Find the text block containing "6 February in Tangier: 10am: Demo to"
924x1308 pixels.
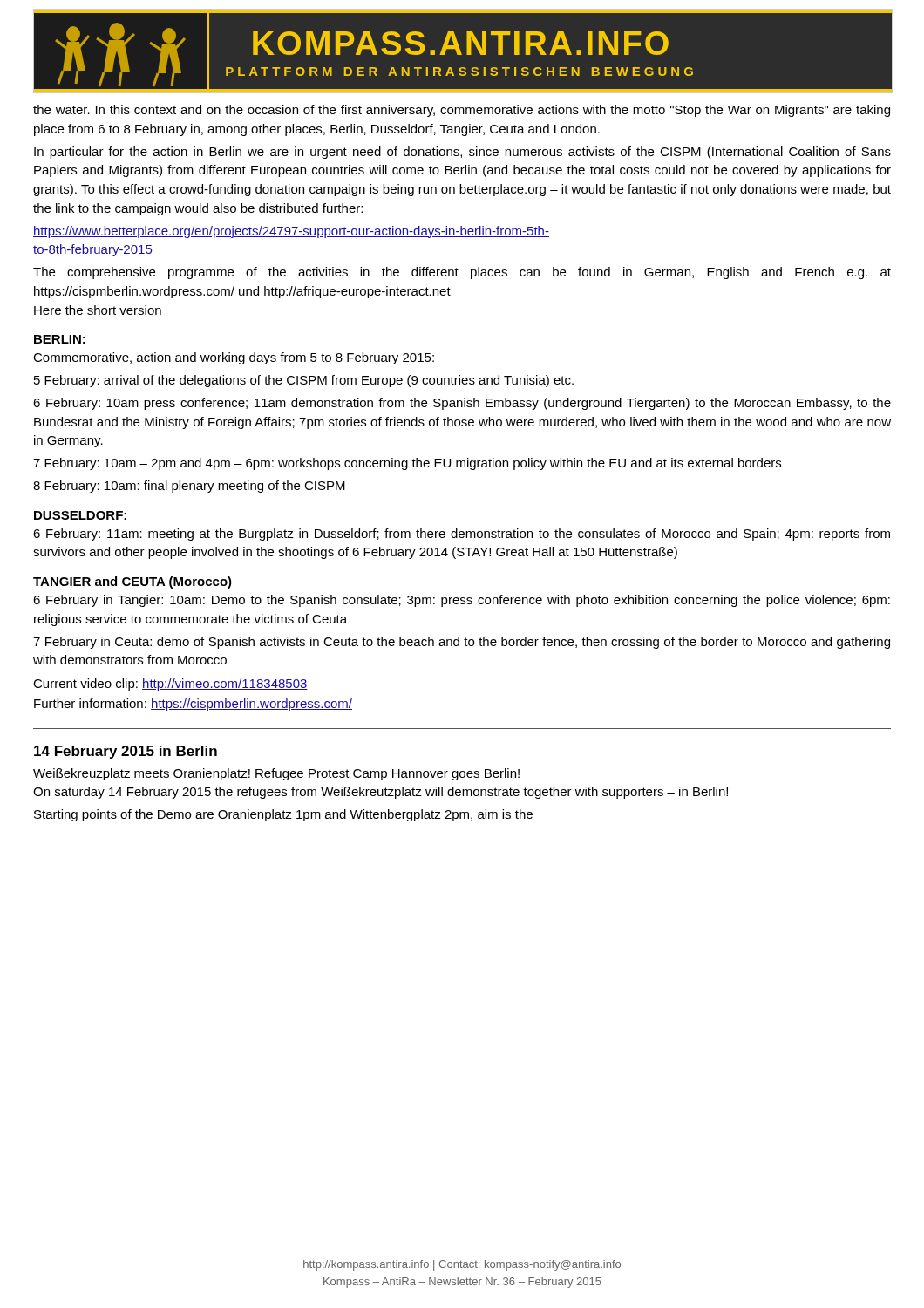[462, 609]
